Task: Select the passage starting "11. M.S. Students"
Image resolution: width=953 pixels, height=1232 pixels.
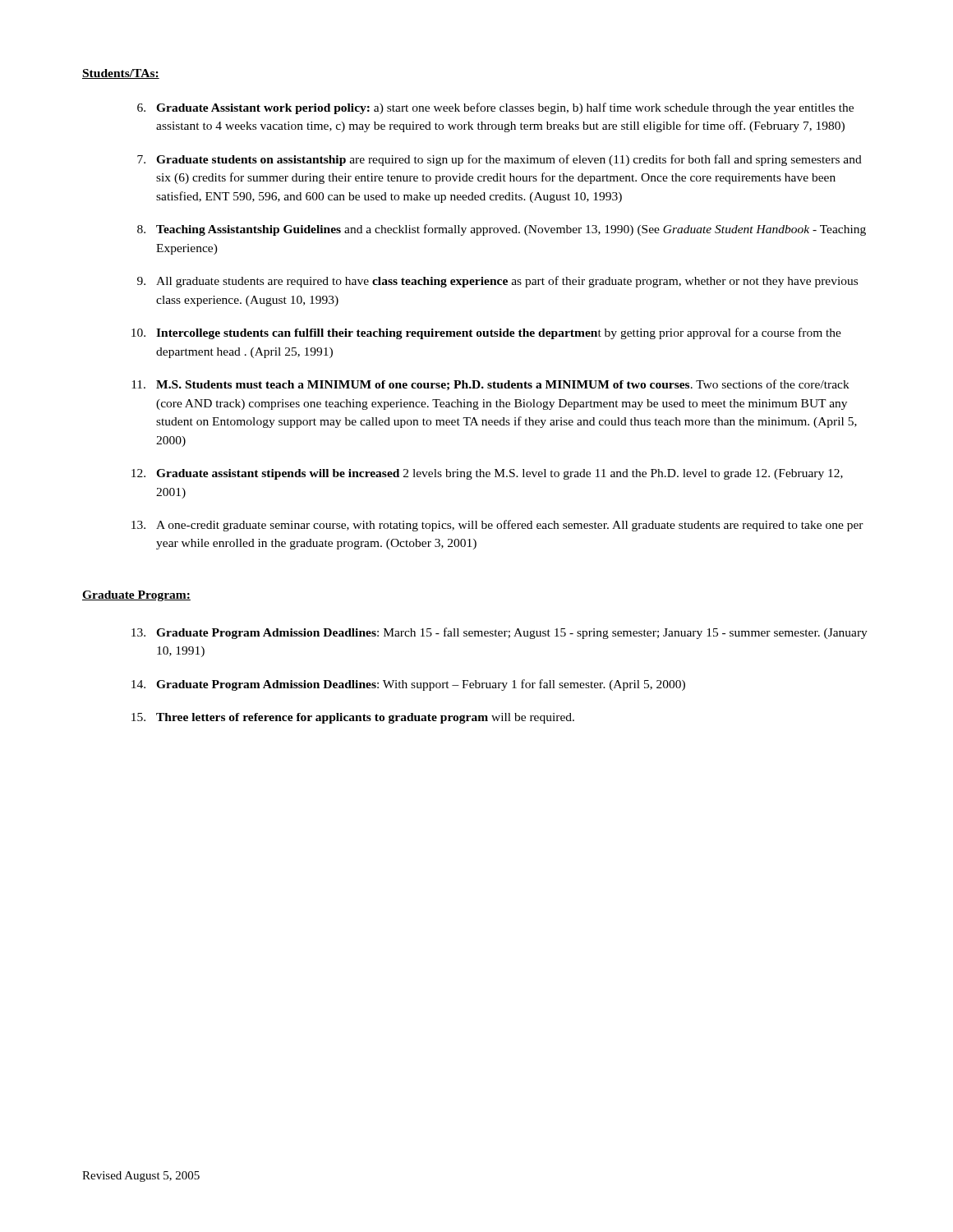Action: (489, 412)
